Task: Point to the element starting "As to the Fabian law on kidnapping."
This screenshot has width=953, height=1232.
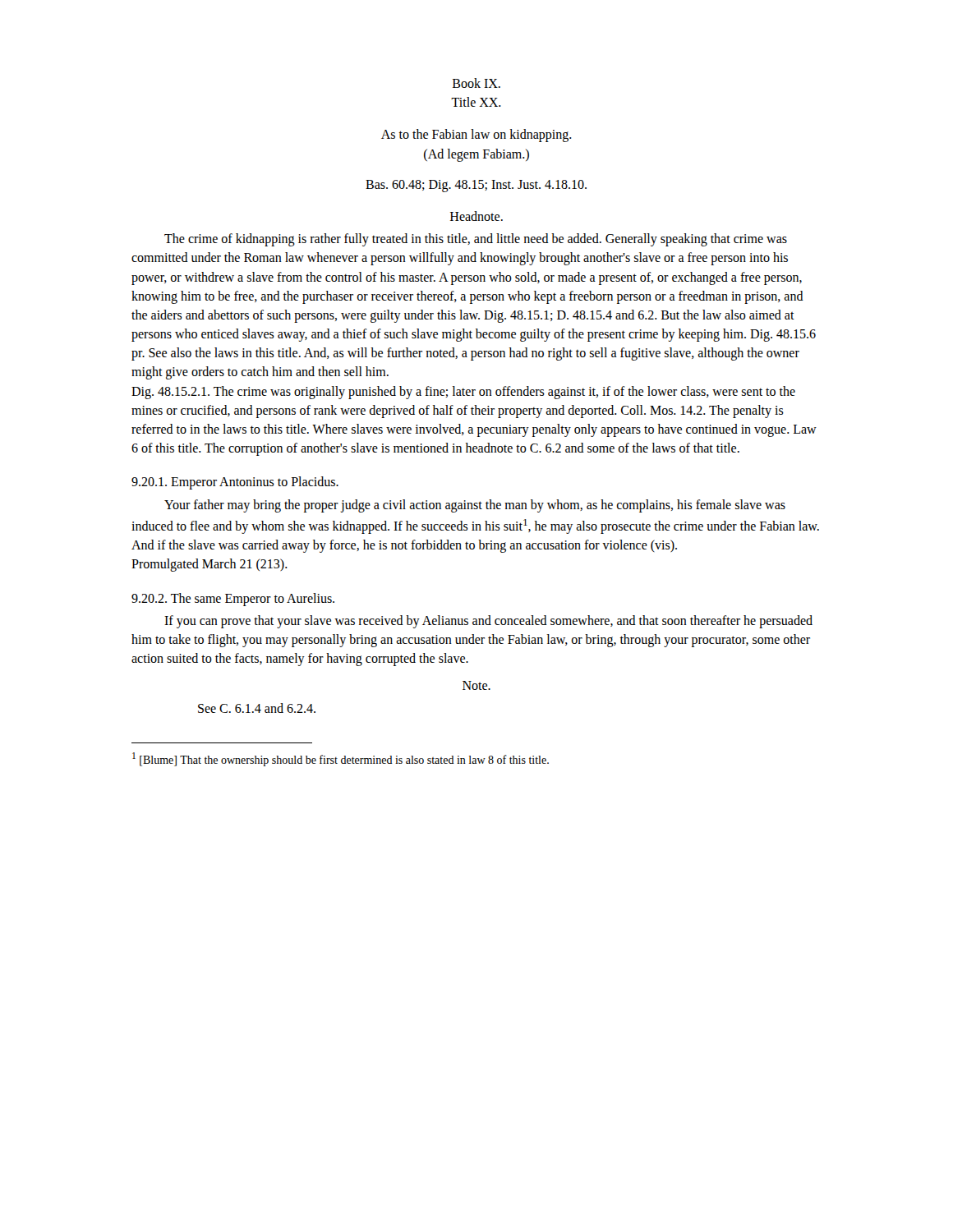Action: point(476,144)
